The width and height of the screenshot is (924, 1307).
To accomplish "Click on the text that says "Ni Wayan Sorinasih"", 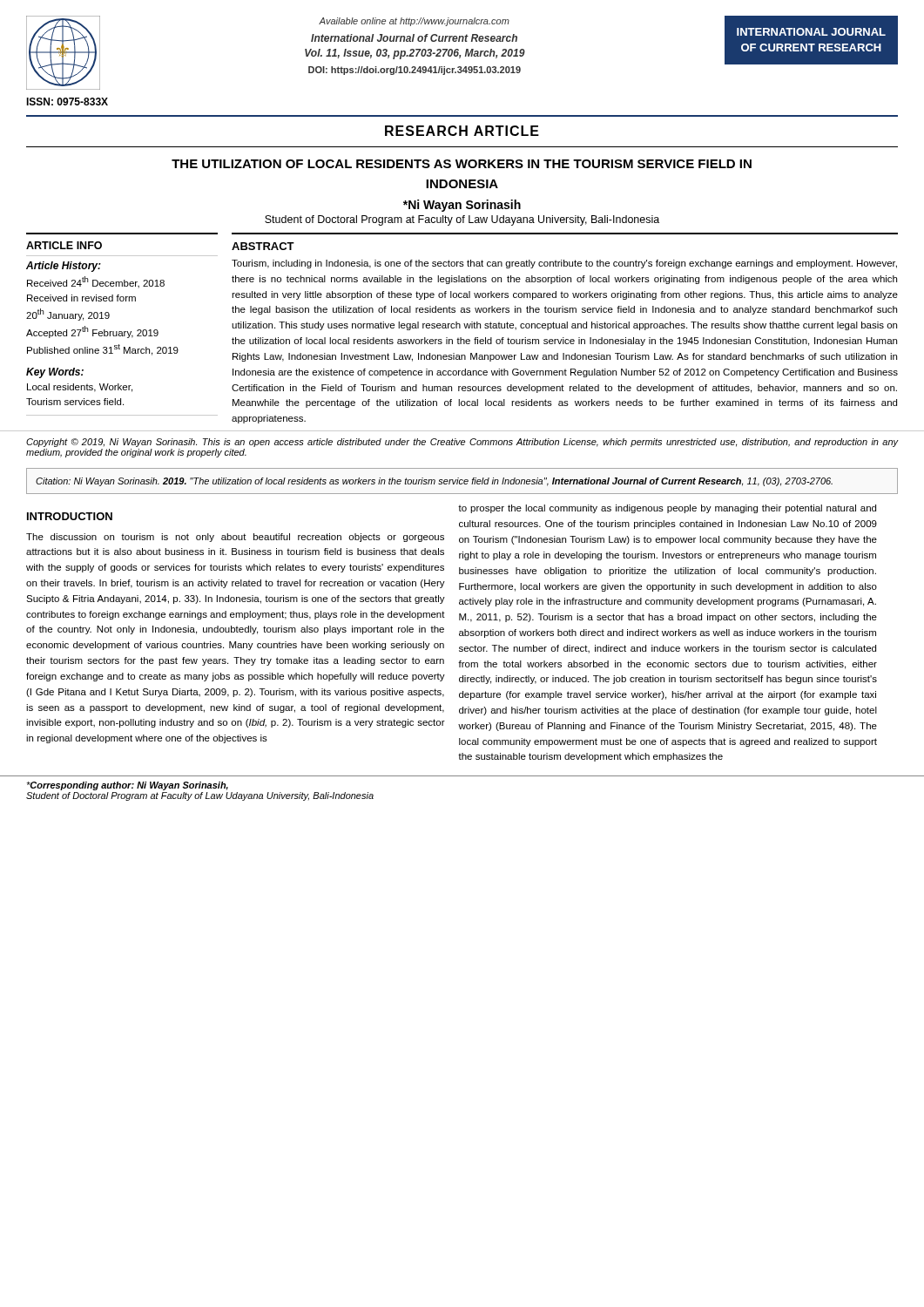I will click(462, 205).
